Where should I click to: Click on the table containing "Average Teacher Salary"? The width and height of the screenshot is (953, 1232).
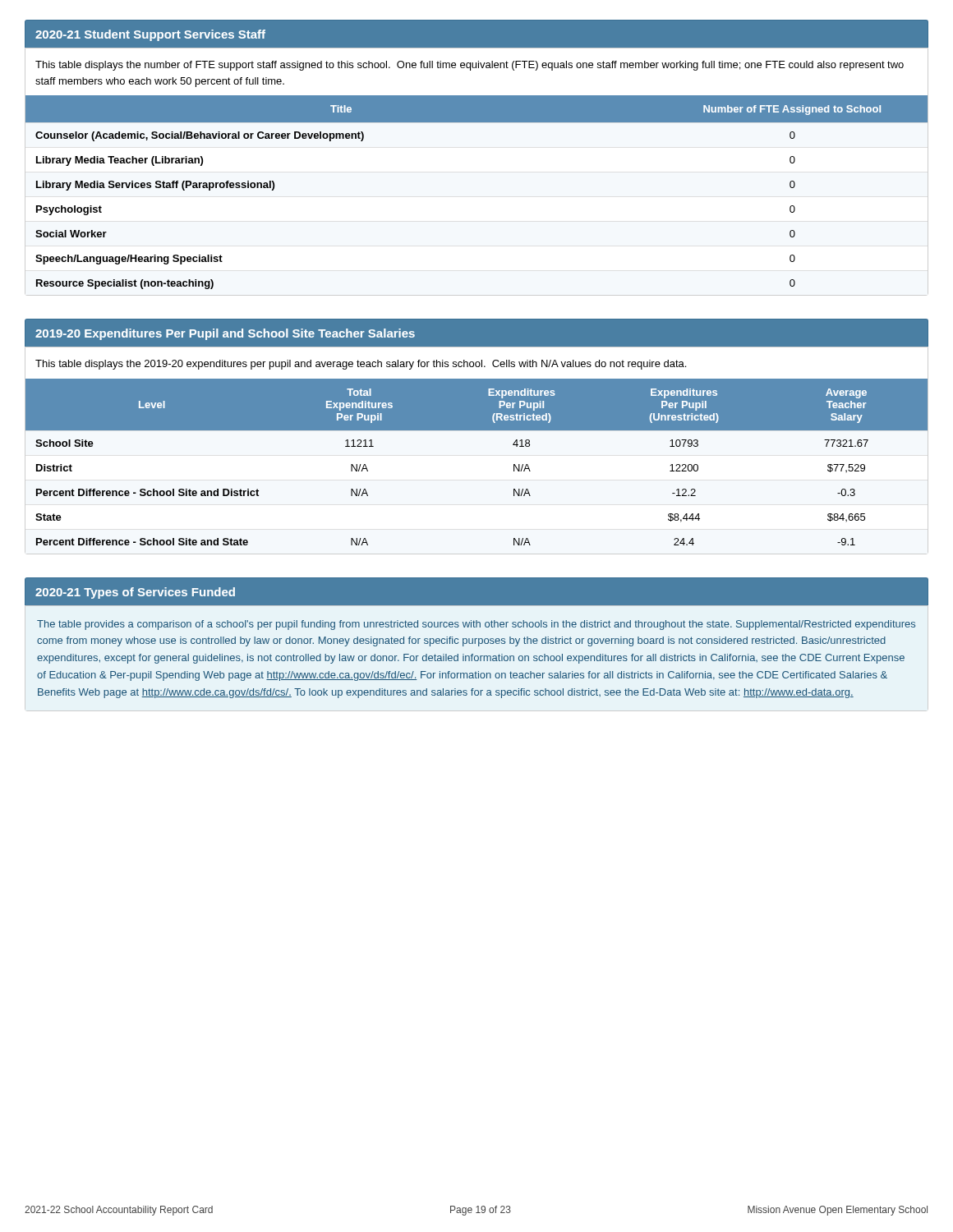(x=476, y=466)
